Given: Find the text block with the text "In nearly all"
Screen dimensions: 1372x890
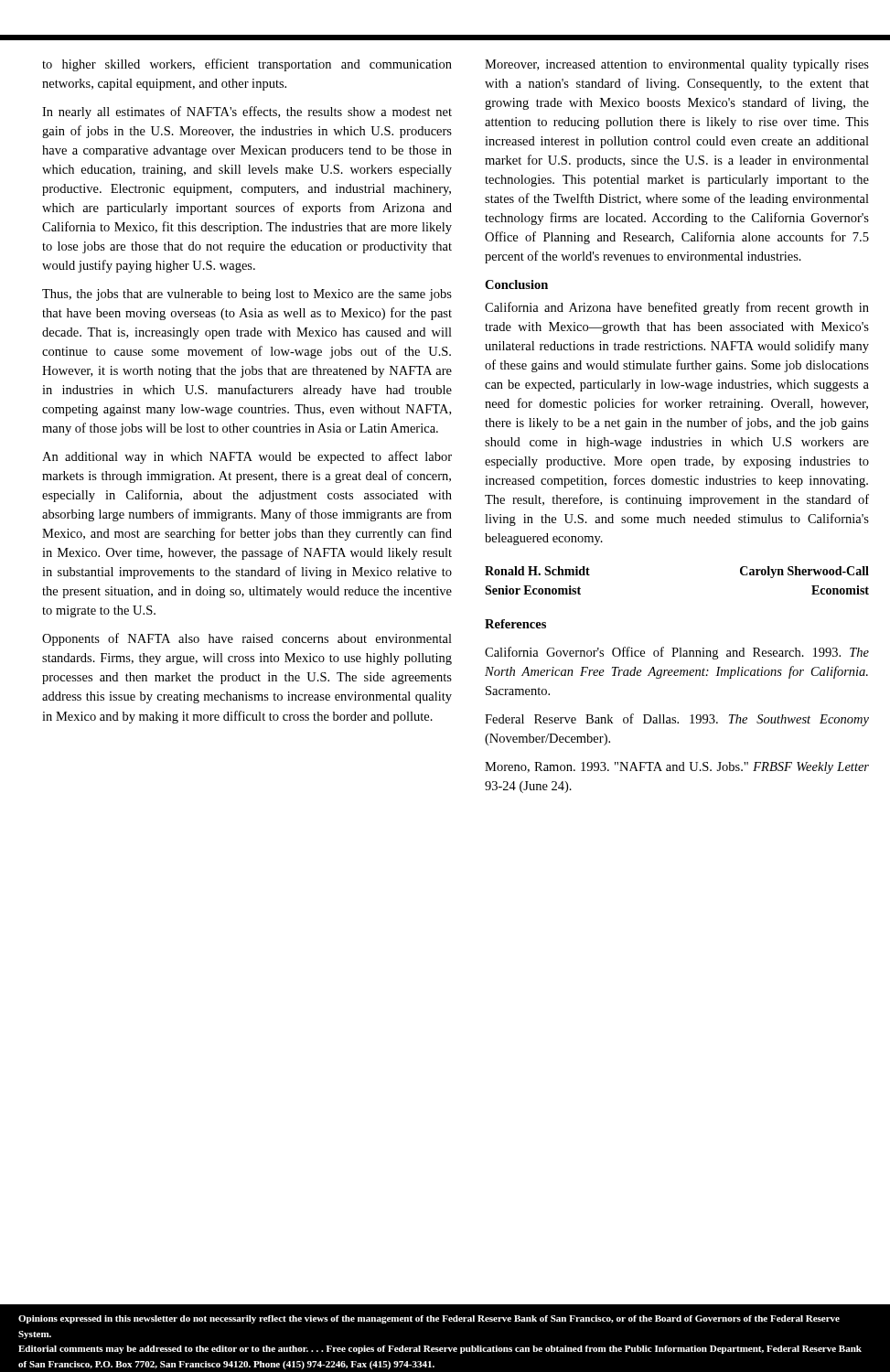Looking at the screenshot, I should (x=247, y=189).
